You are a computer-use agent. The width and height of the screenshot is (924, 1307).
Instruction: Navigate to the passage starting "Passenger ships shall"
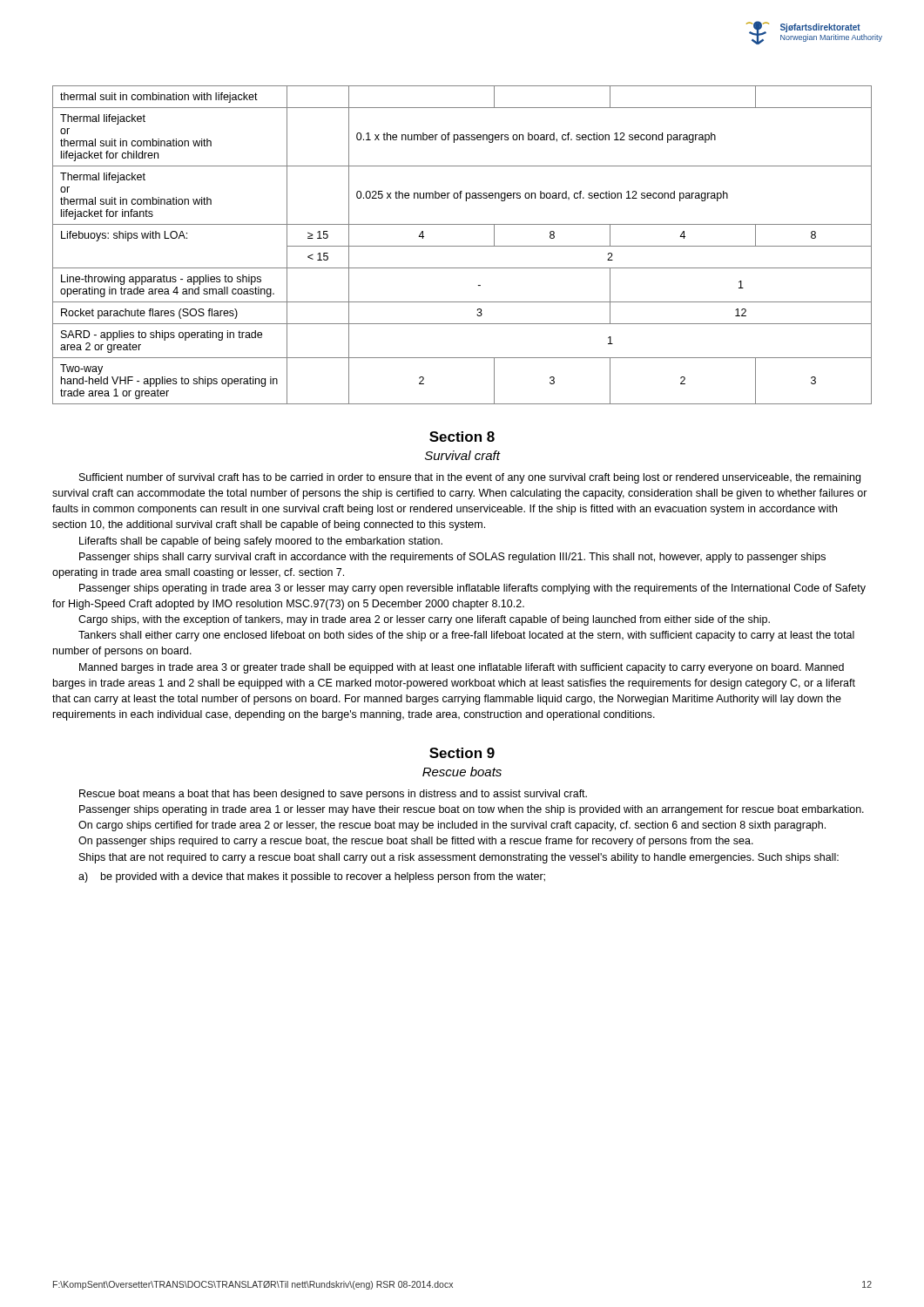[462, 564]
